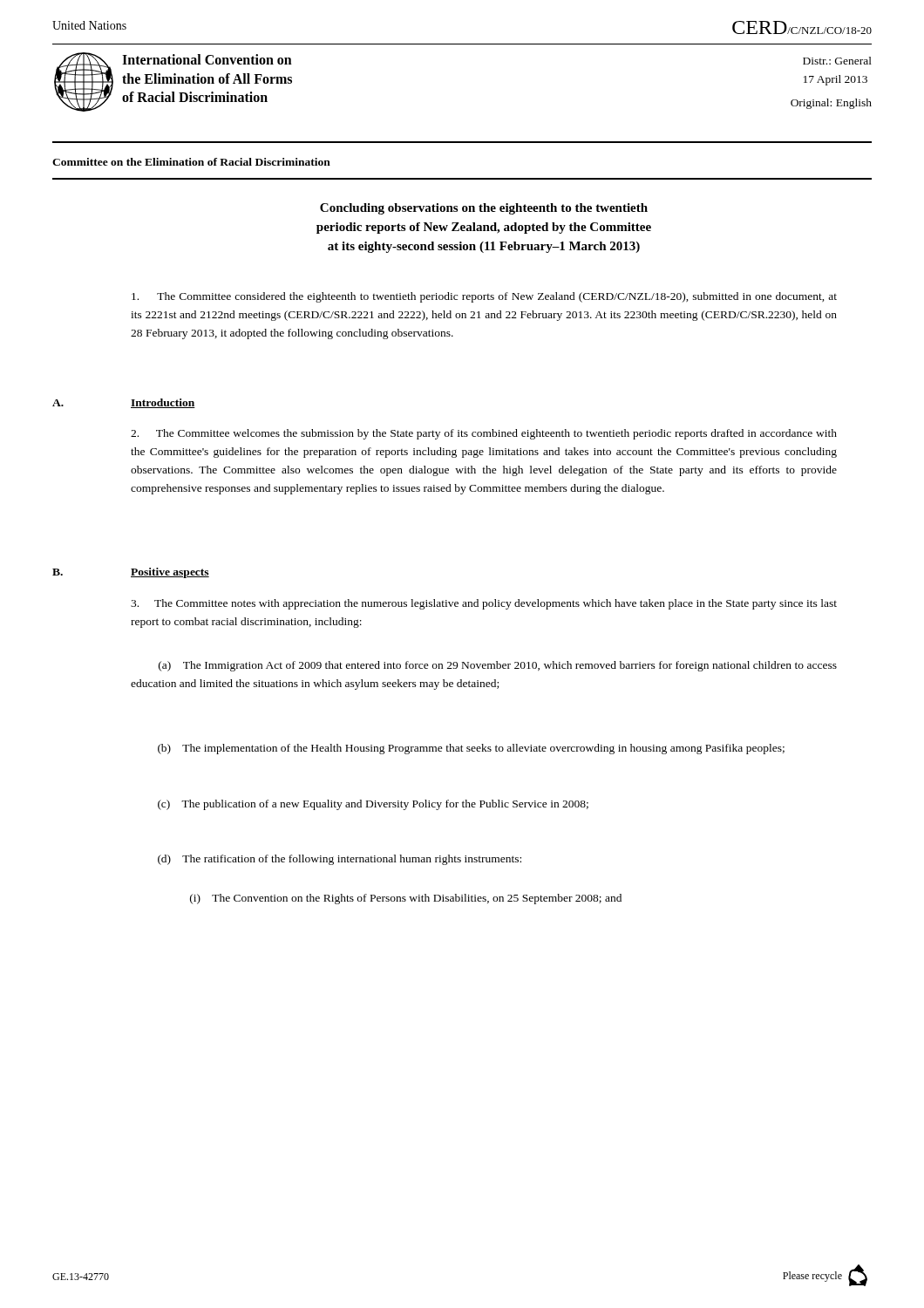This screenshot has height=1308, width=924.
Task: Locate the element starting "(a) The Immigration Act of 2009 that"
Action: (484, 674)
